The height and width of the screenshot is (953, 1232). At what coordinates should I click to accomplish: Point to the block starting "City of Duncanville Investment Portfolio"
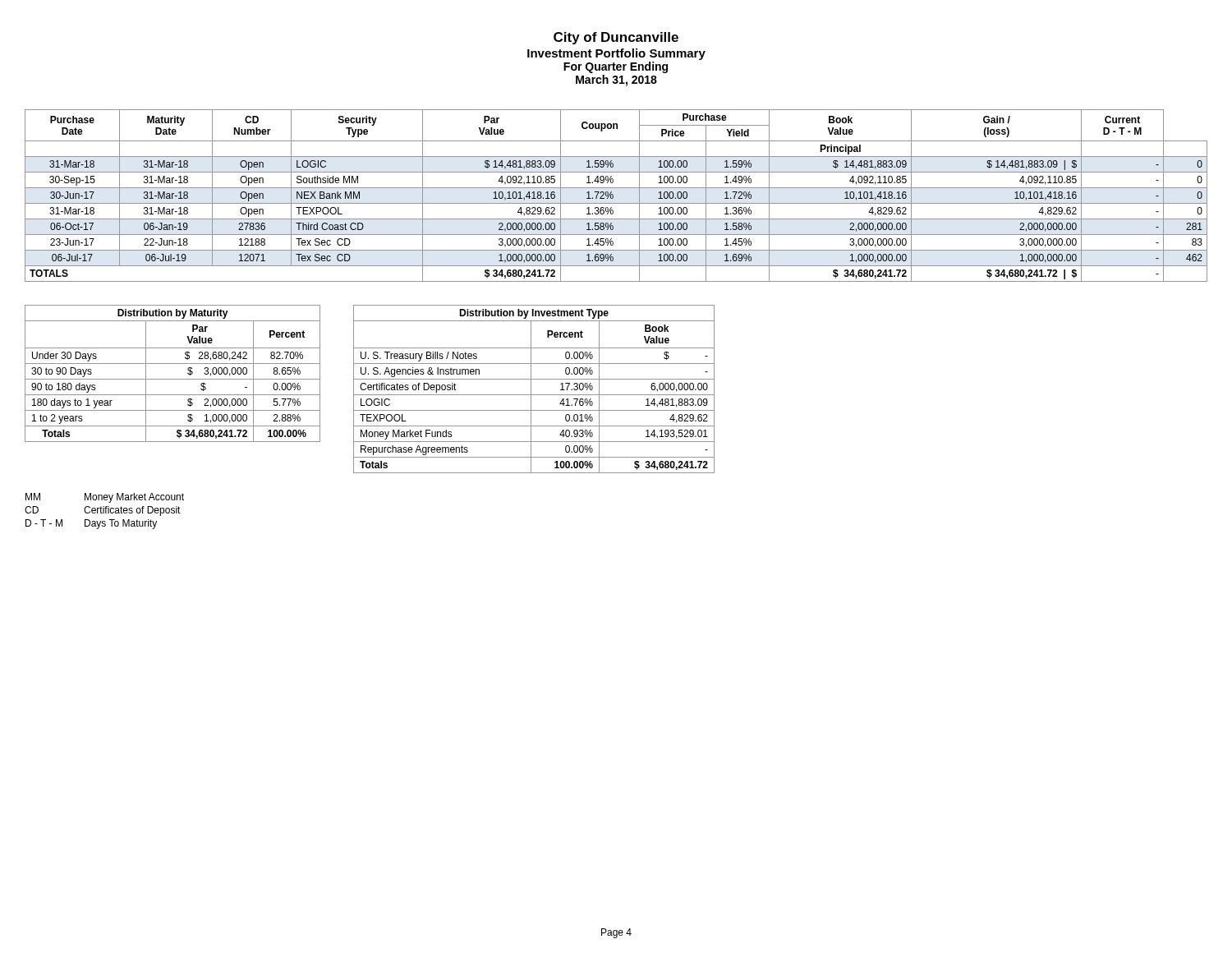point(616,58)
